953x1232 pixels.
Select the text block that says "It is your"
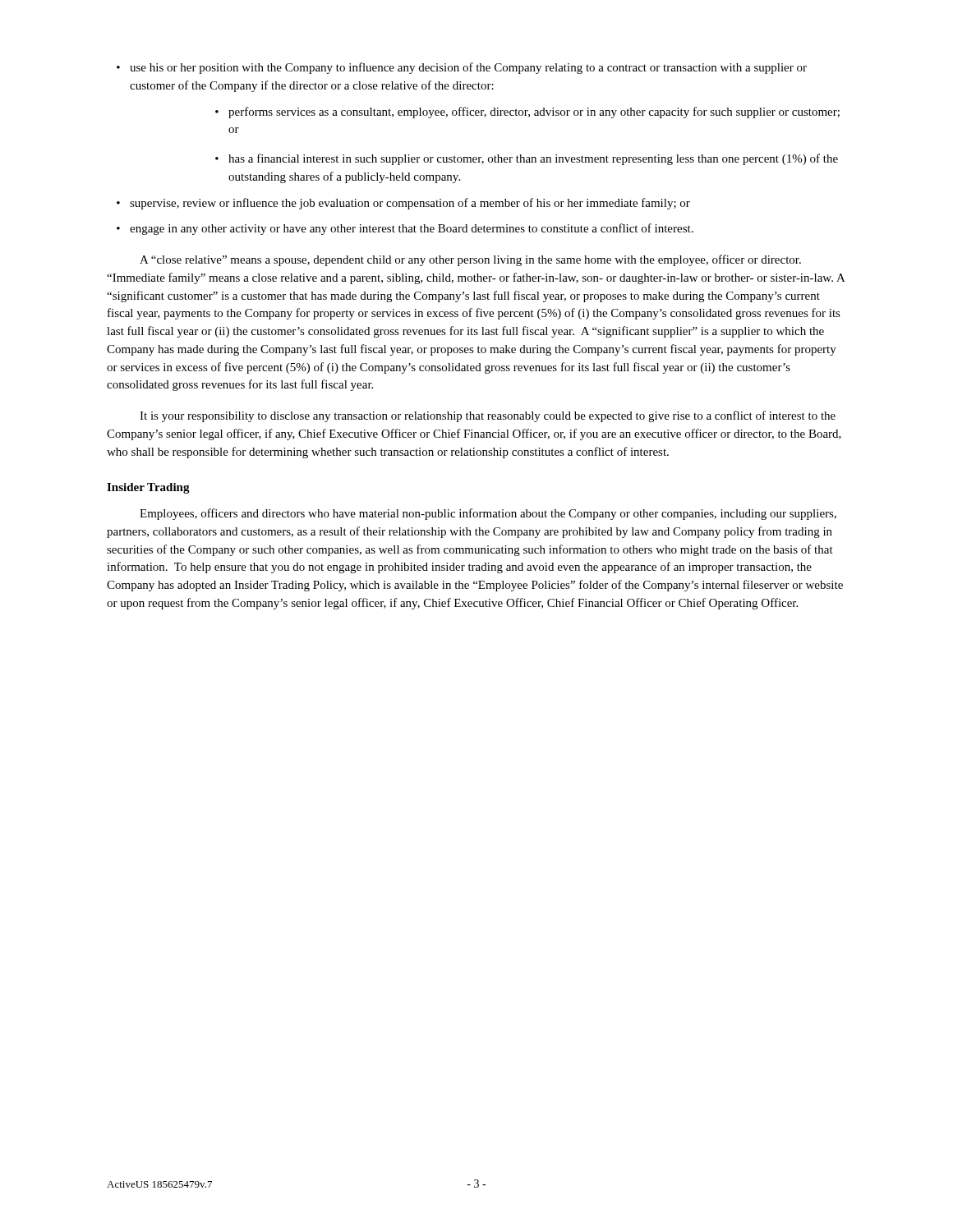click(474, 433)
